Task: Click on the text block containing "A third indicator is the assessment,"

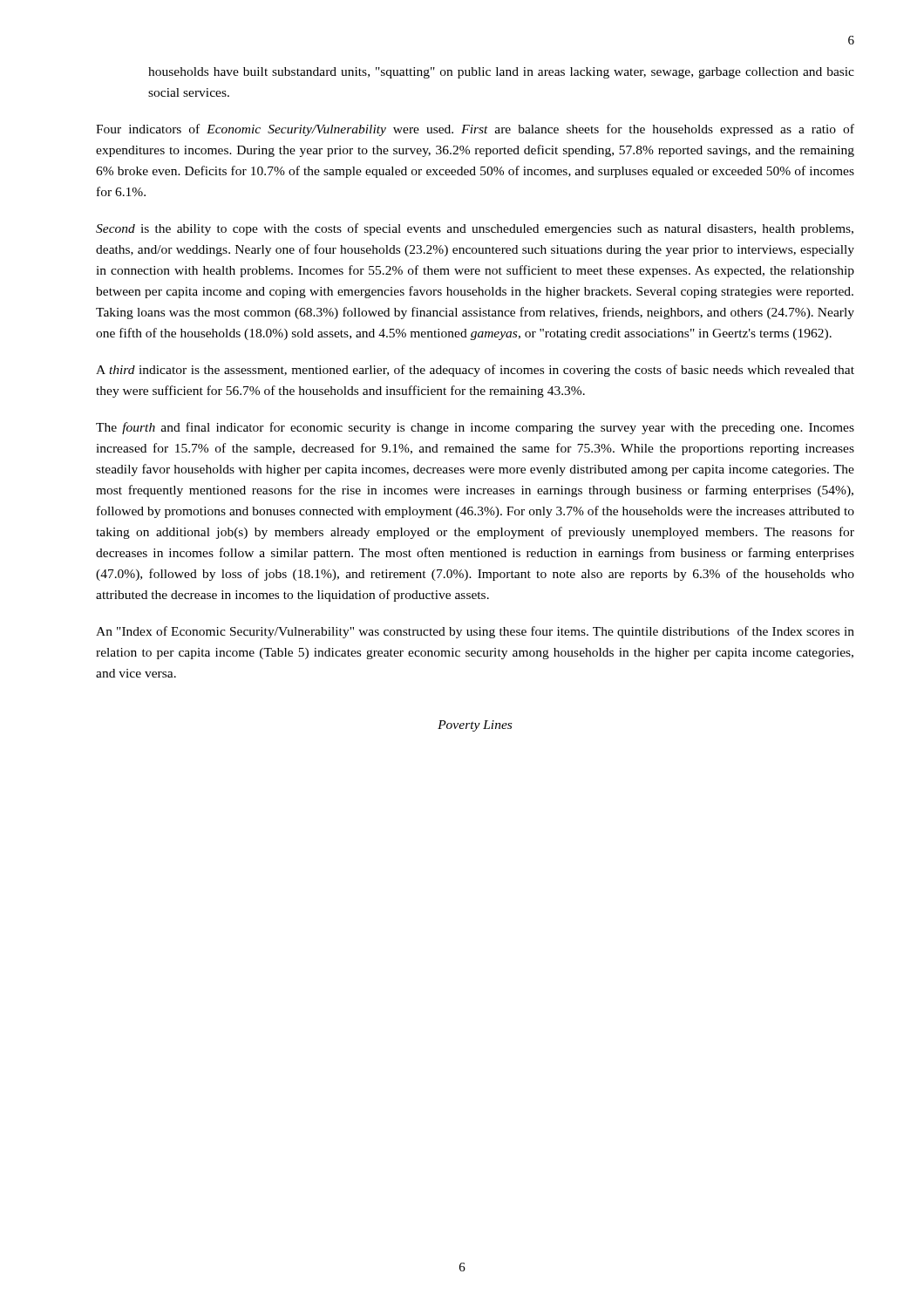Action: (475, 380)
